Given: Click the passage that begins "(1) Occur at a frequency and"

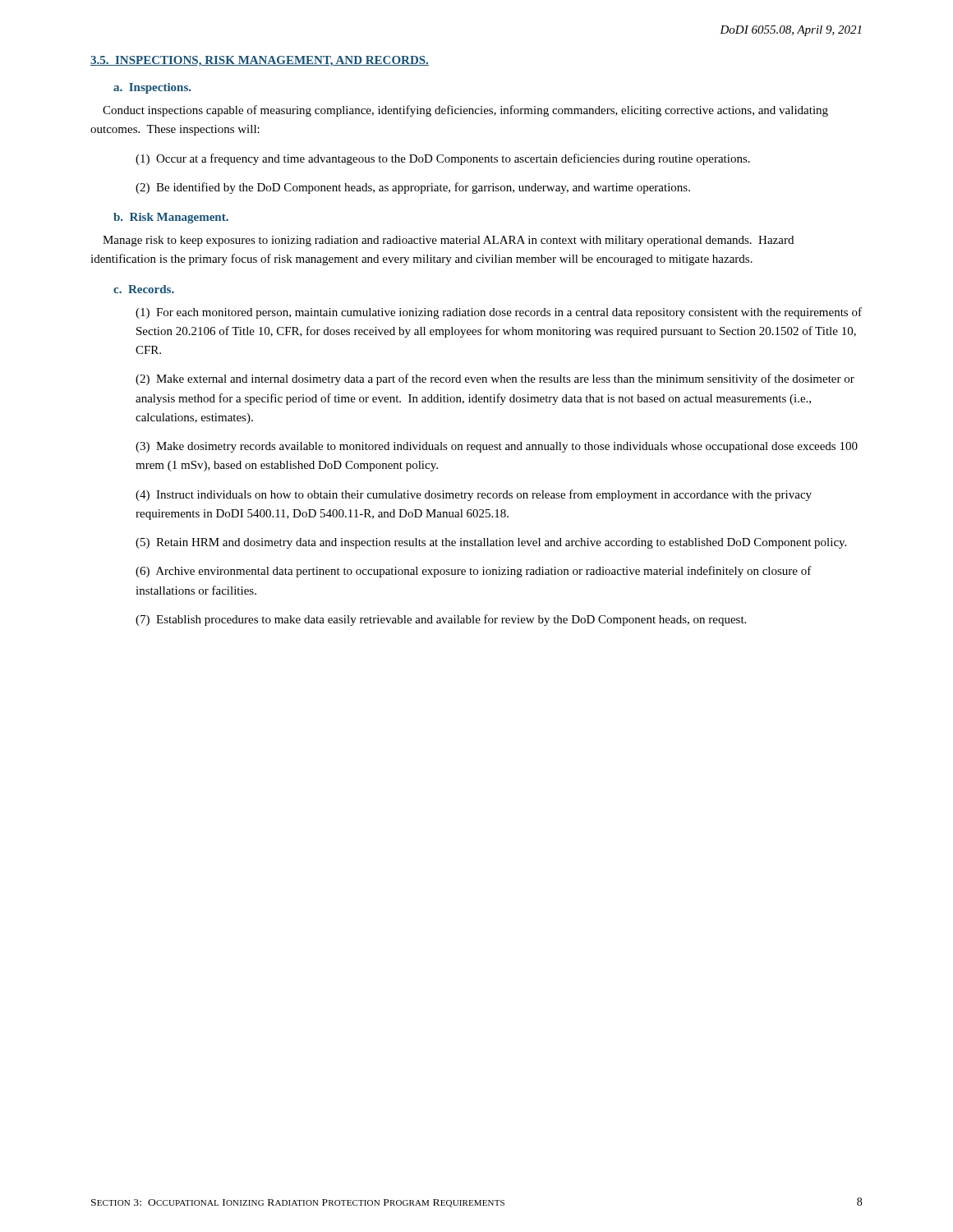Looking at the screenshot, I should [x=443, y=158].
